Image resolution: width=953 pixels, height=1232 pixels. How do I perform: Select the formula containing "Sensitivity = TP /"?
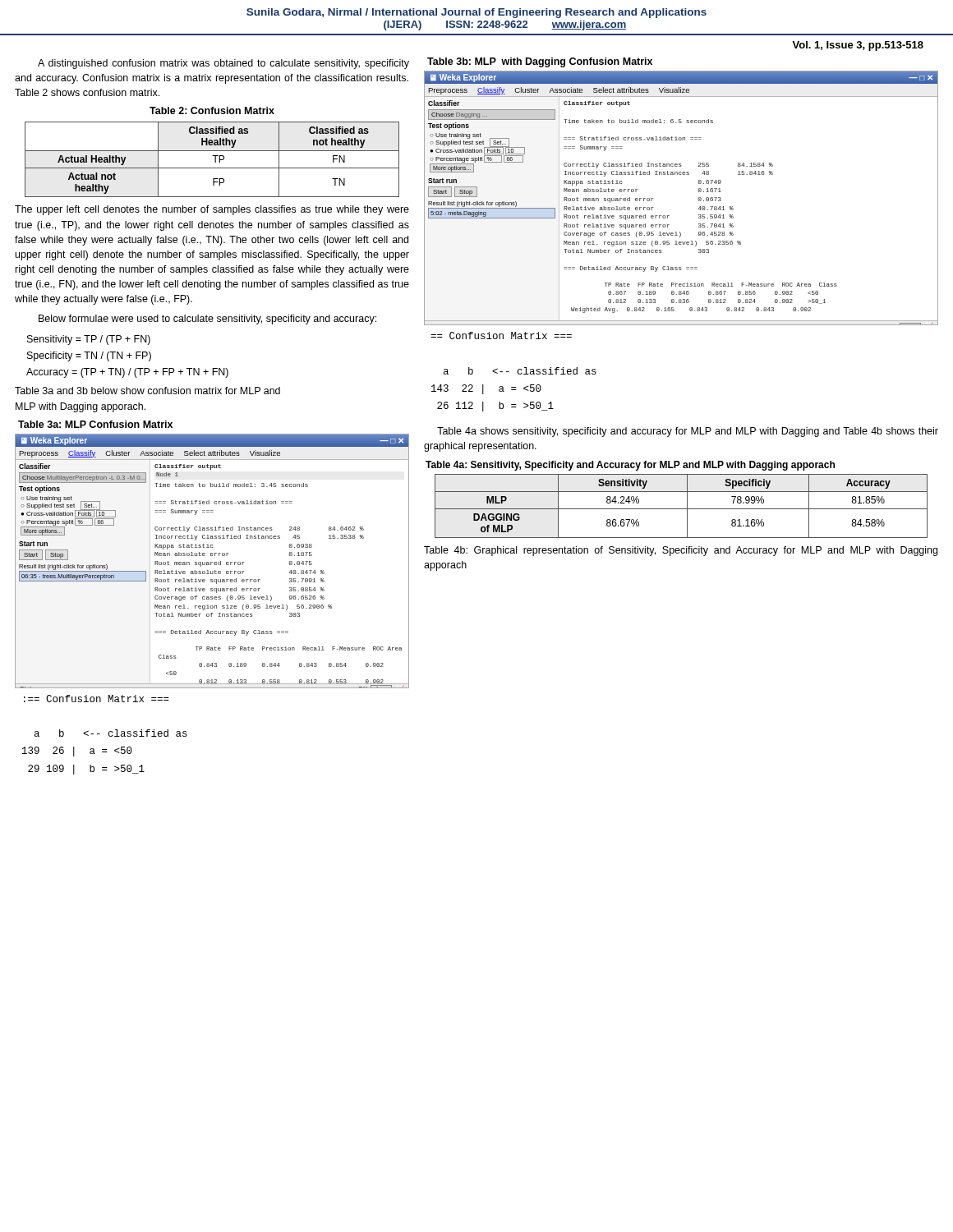coord(128,356)
